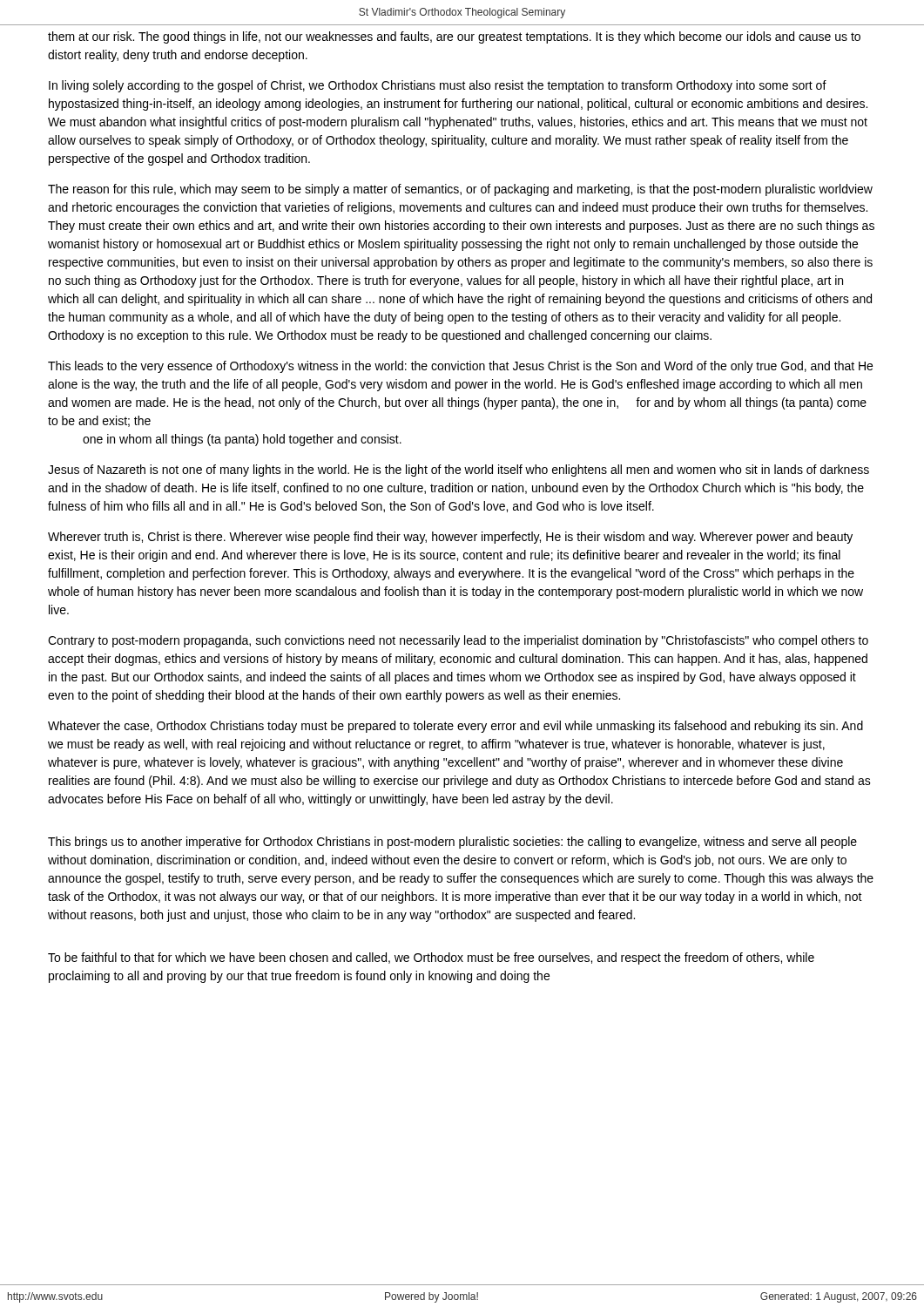Click on the element starting "This leads to the very essence"
The height and width of the screenshot is (1307, 924).
point(461,403)
